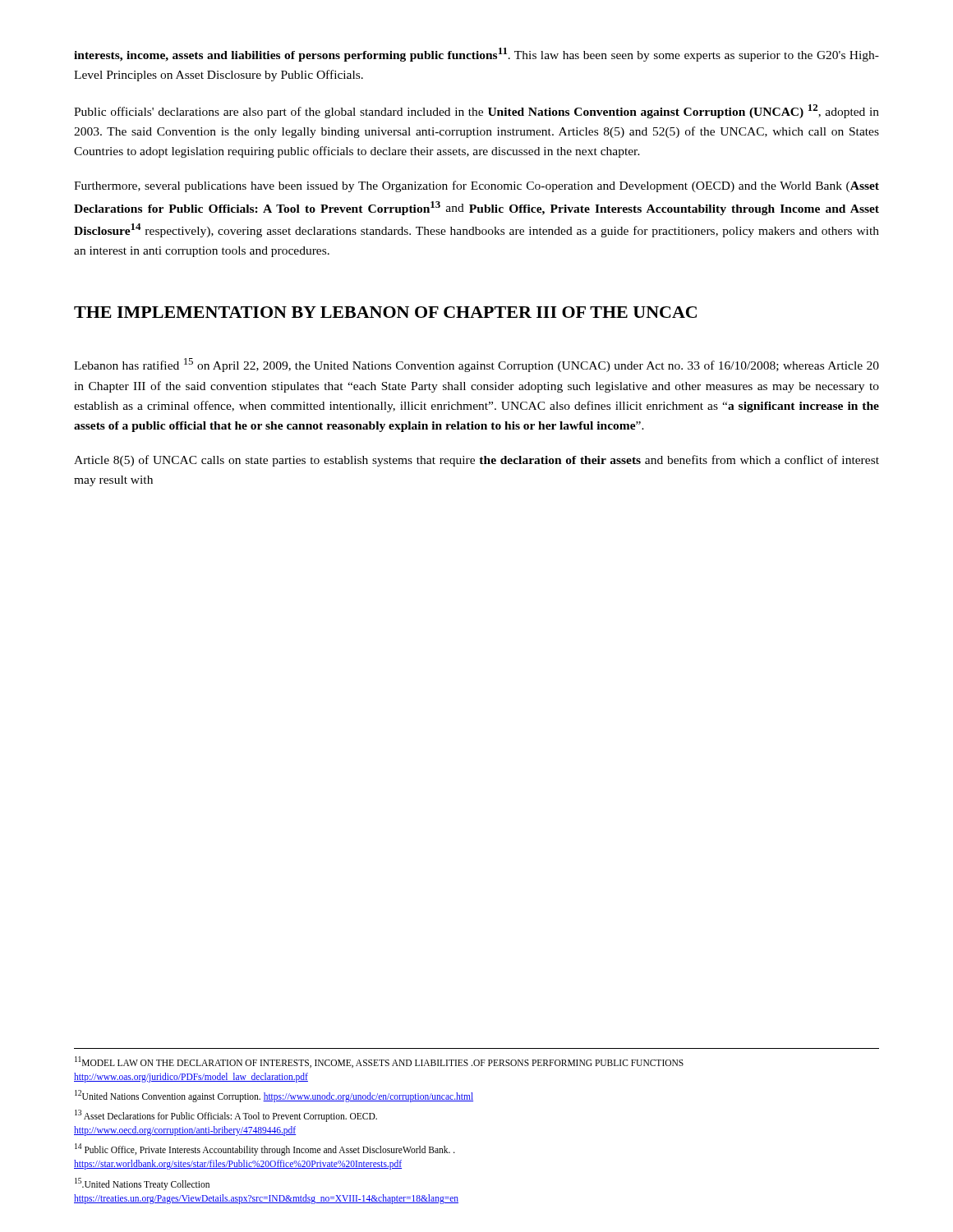Click on the region starting "12United Nations Convention against"

[274, 1095]
